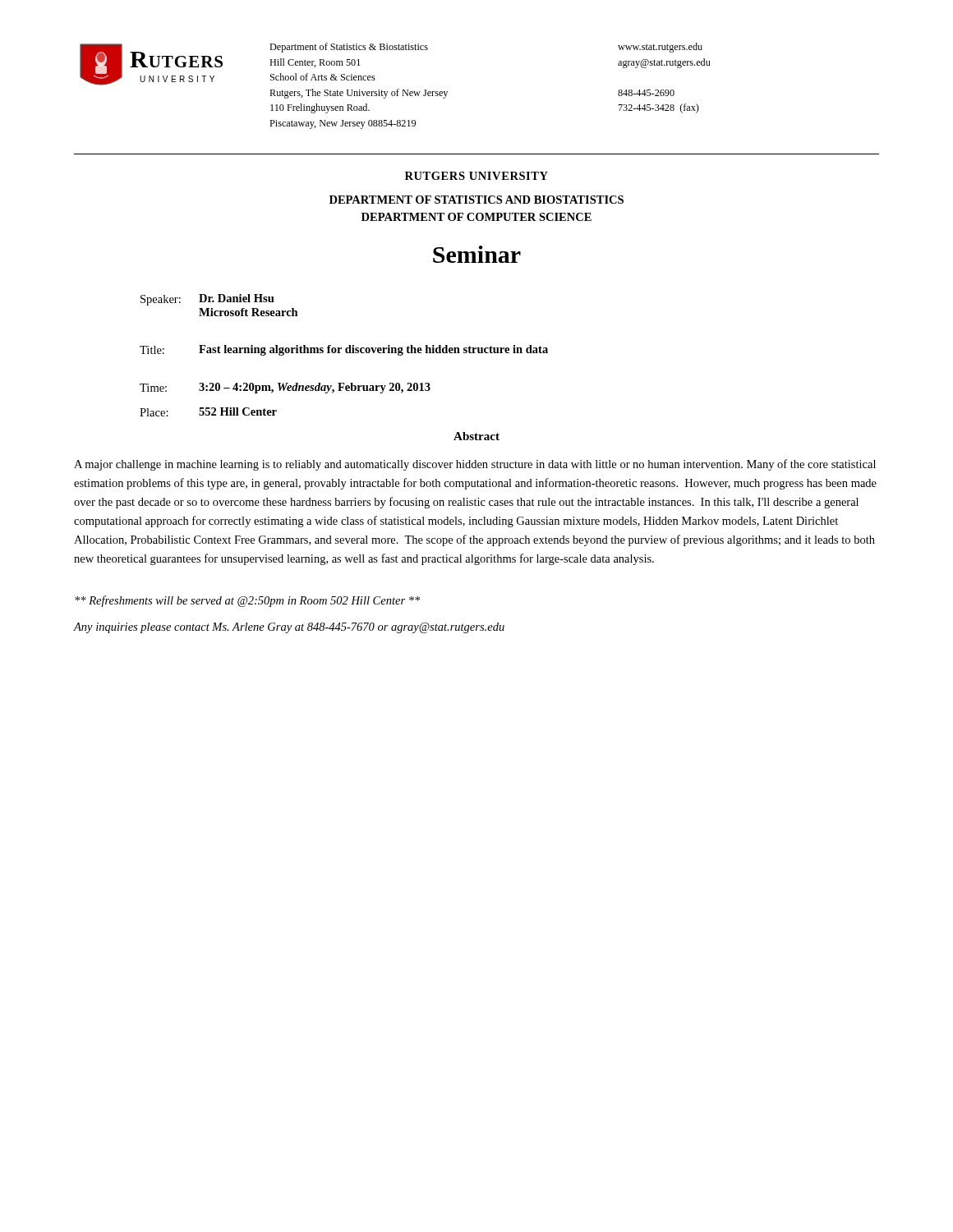Click a logo

coord(160,67)
